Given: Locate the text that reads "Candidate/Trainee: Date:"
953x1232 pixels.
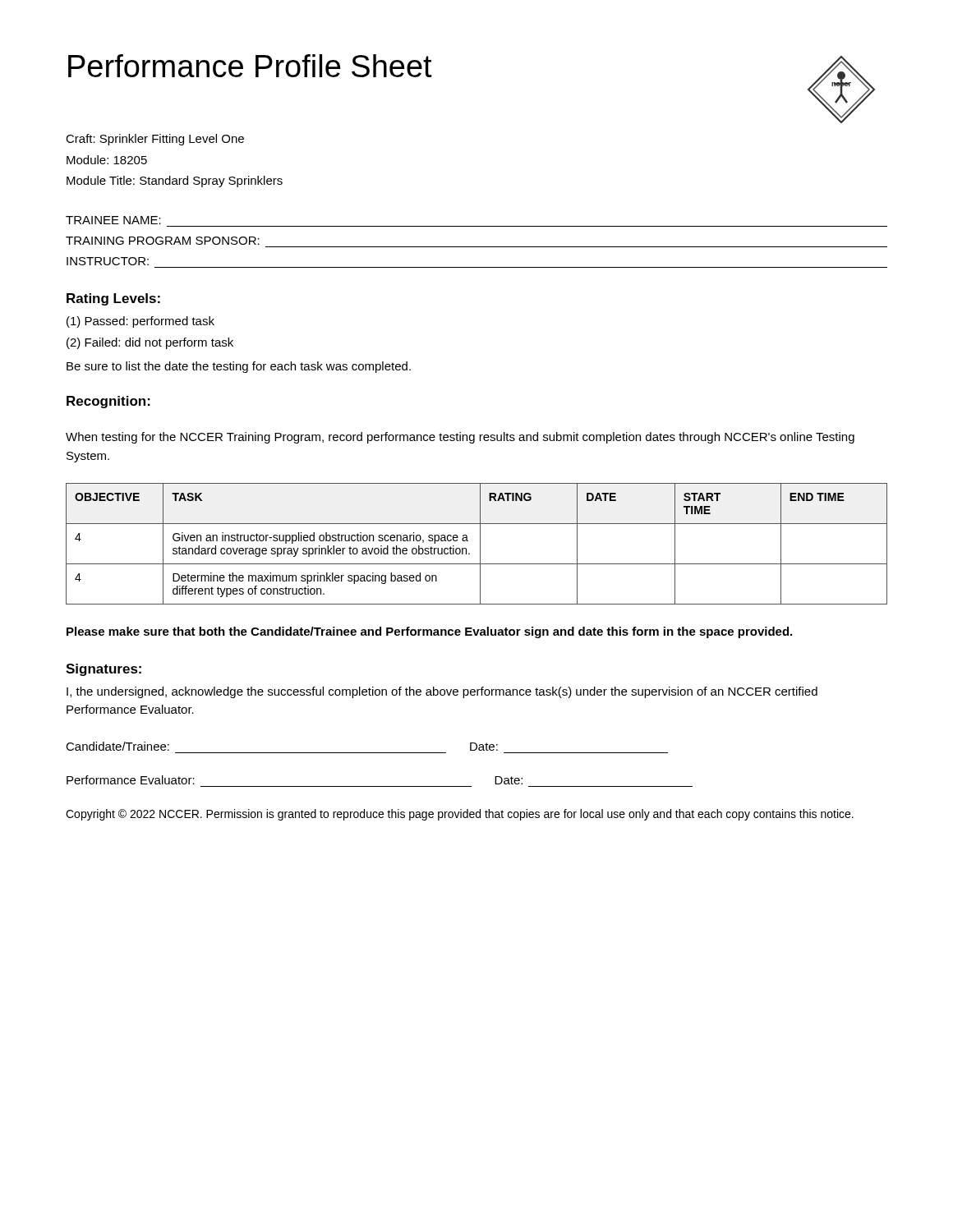Looking at the screenshot, I should tap(367, 745).
